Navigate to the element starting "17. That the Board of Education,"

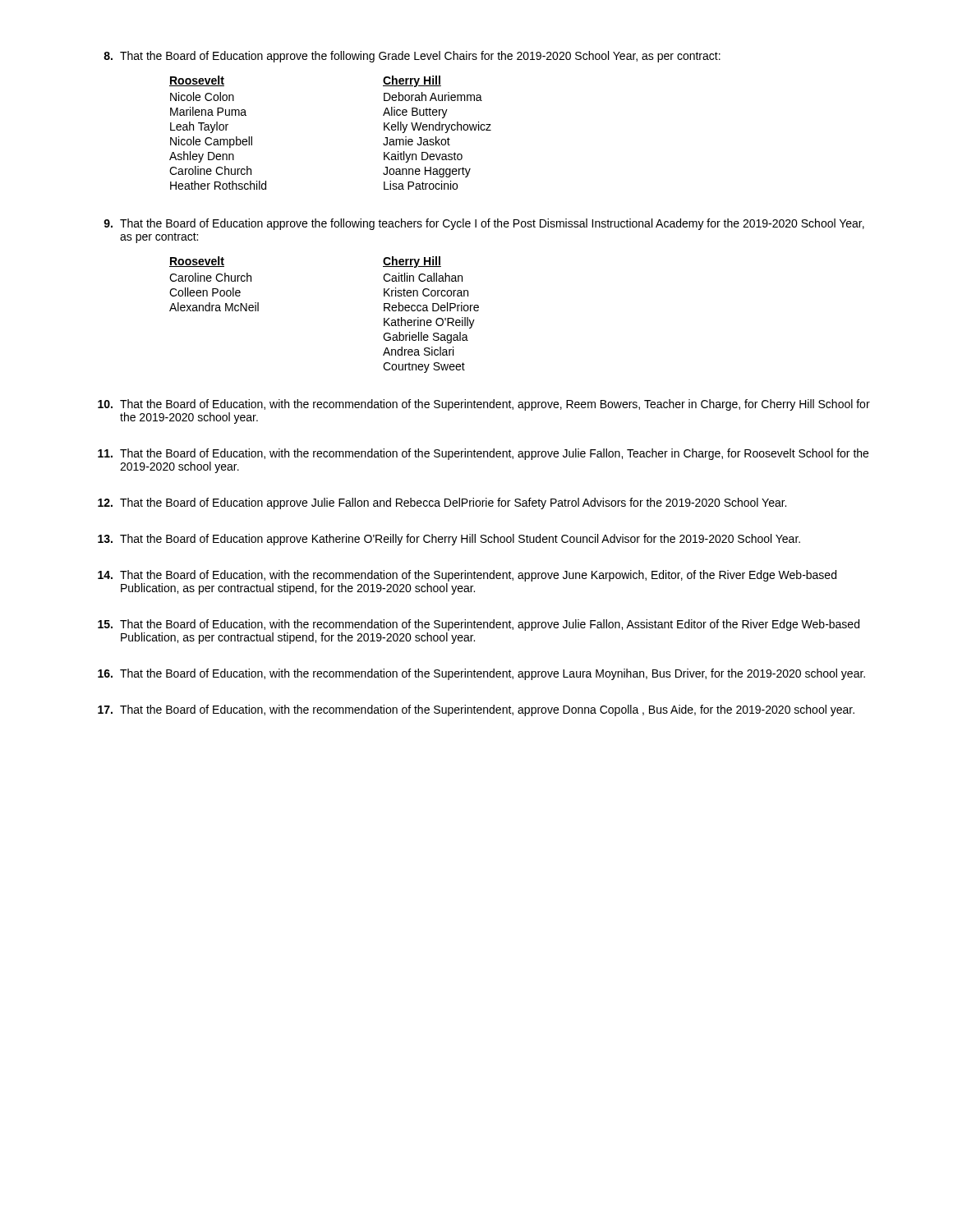[476, 710]
